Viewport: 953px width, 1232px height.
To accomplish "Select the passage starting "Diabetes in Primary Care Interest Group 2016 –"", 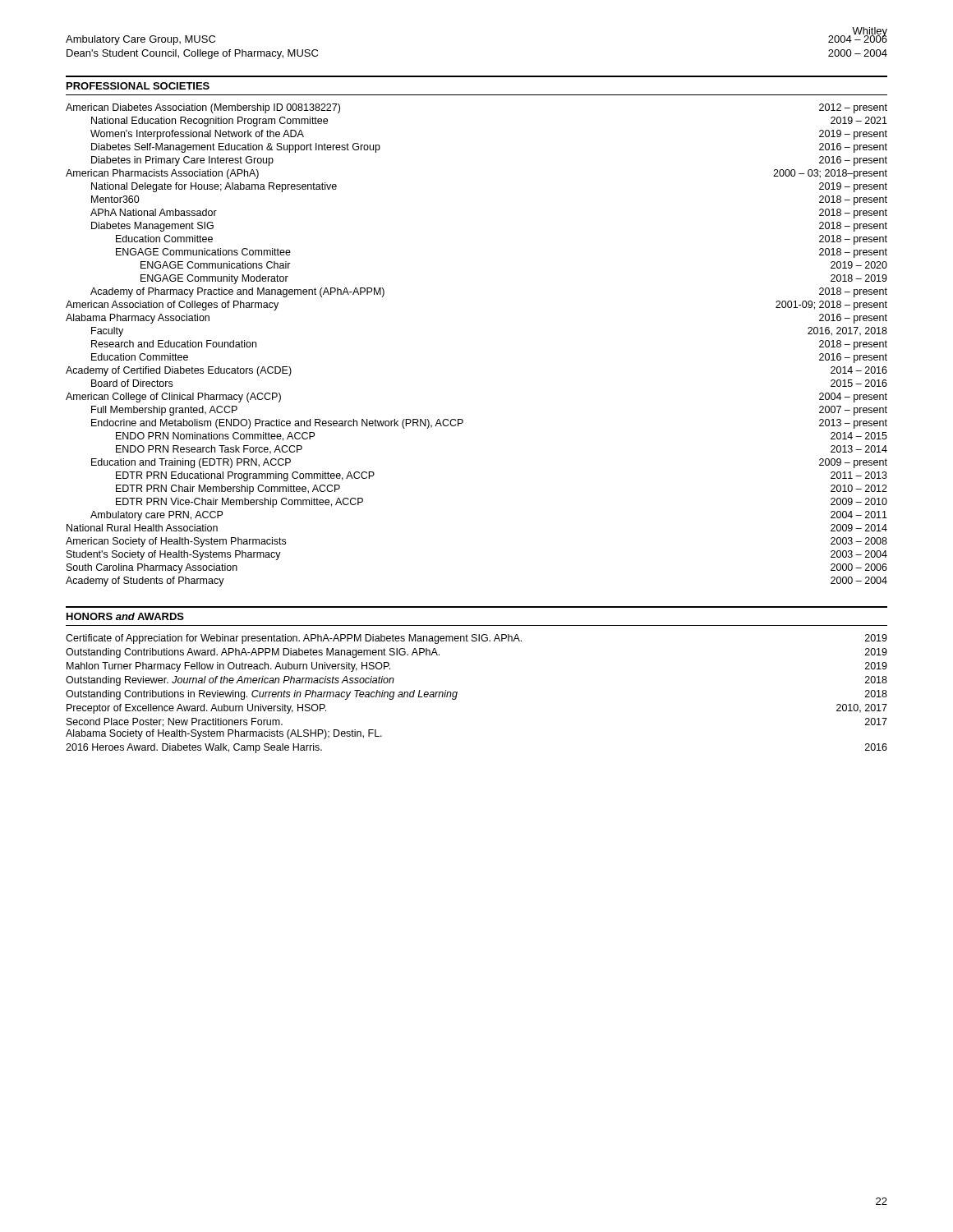I will 185,162.
